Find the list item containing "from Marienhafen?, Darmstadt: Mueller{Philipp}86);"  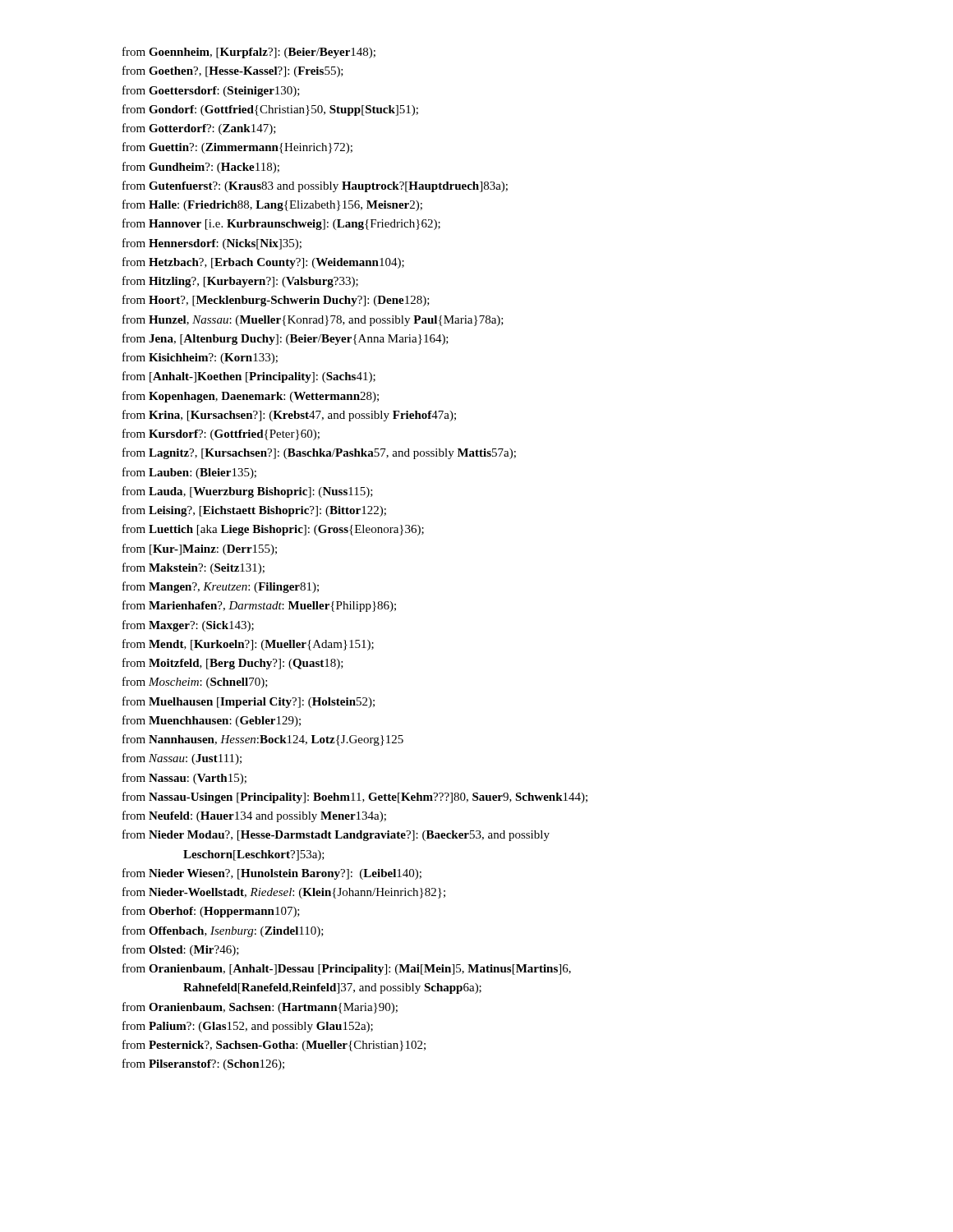click(x=259, y=606)
